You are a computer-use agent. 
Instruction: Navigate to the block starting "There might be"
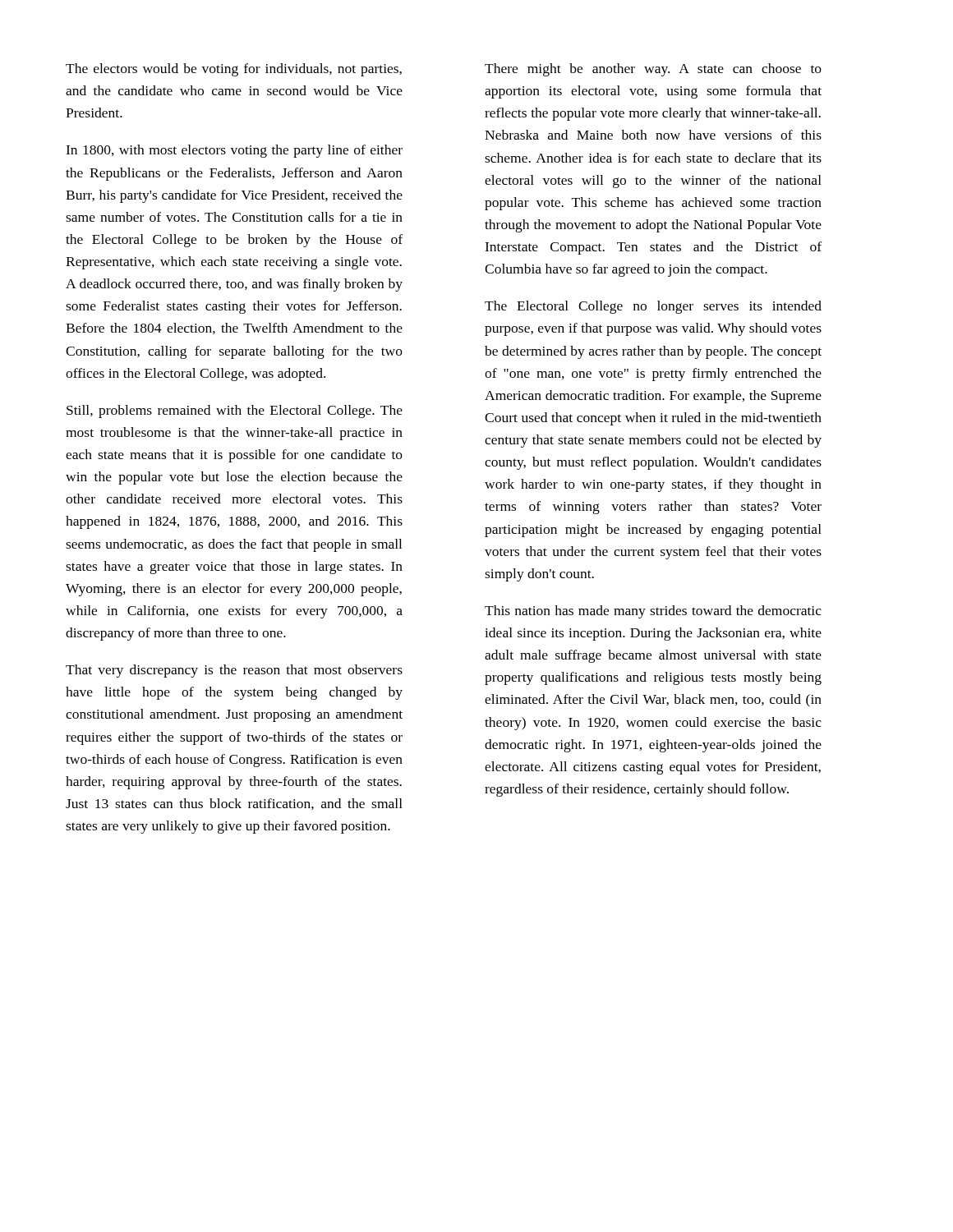[653, 168]
